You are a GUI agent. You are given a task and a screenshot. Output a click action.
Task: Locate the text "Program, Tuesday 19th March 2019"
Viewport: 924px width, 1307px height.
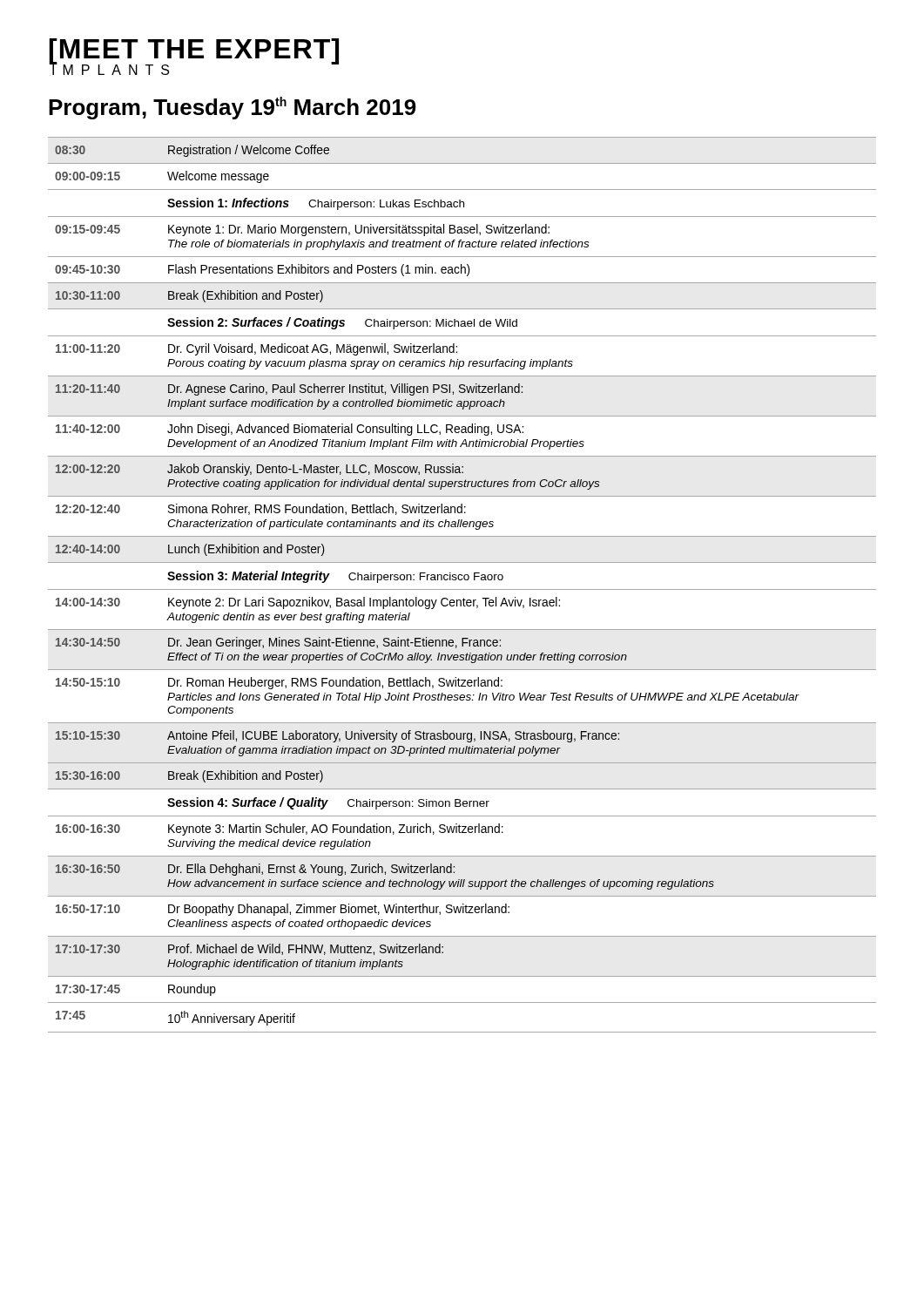pyautogui.click(x=233, y=108)
